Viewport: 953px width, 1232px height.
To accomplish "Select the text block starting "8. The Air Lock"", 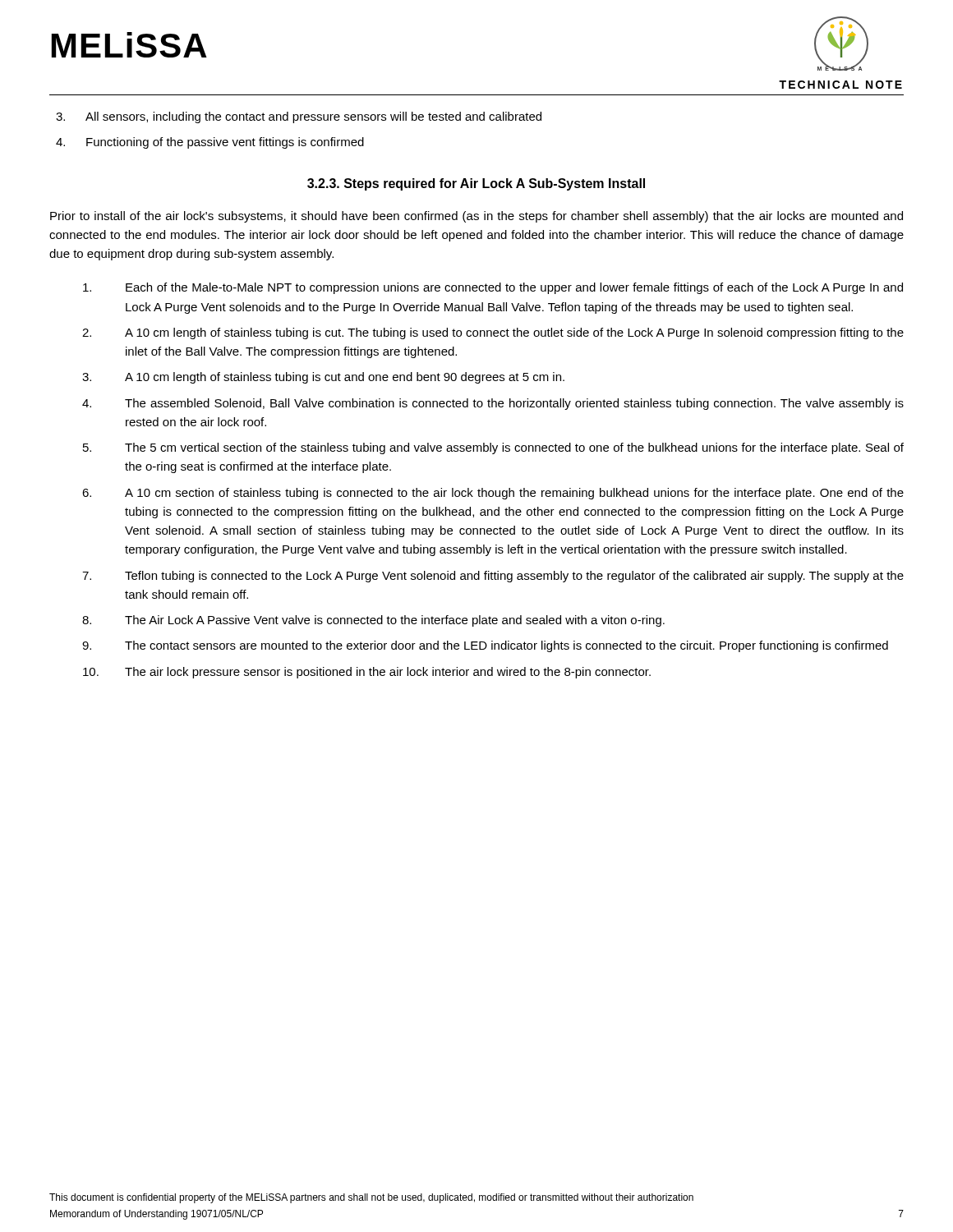I will click(x=476, y=620).
